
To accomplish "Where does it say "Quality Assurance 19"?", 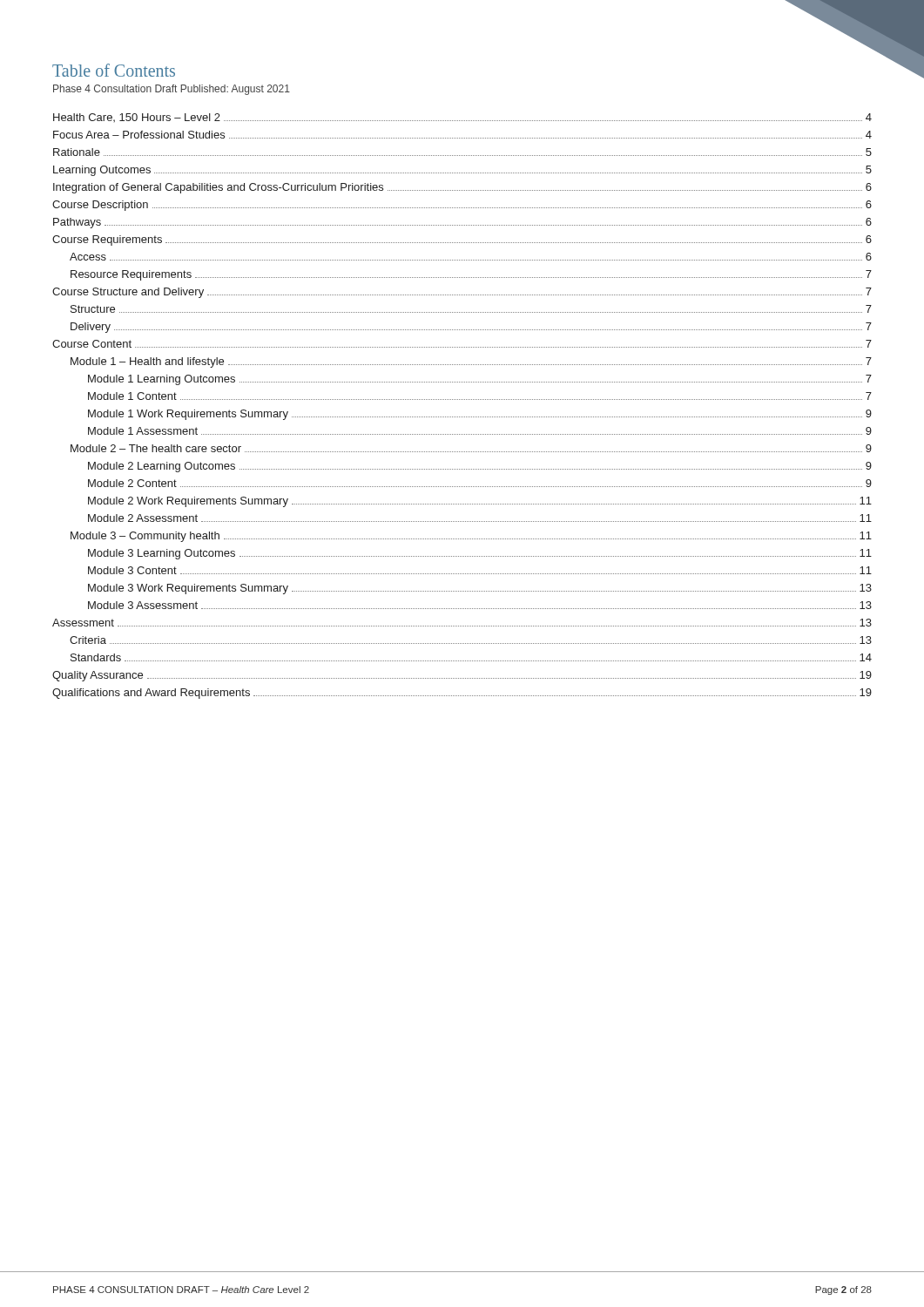I will (x=462, y=675).
